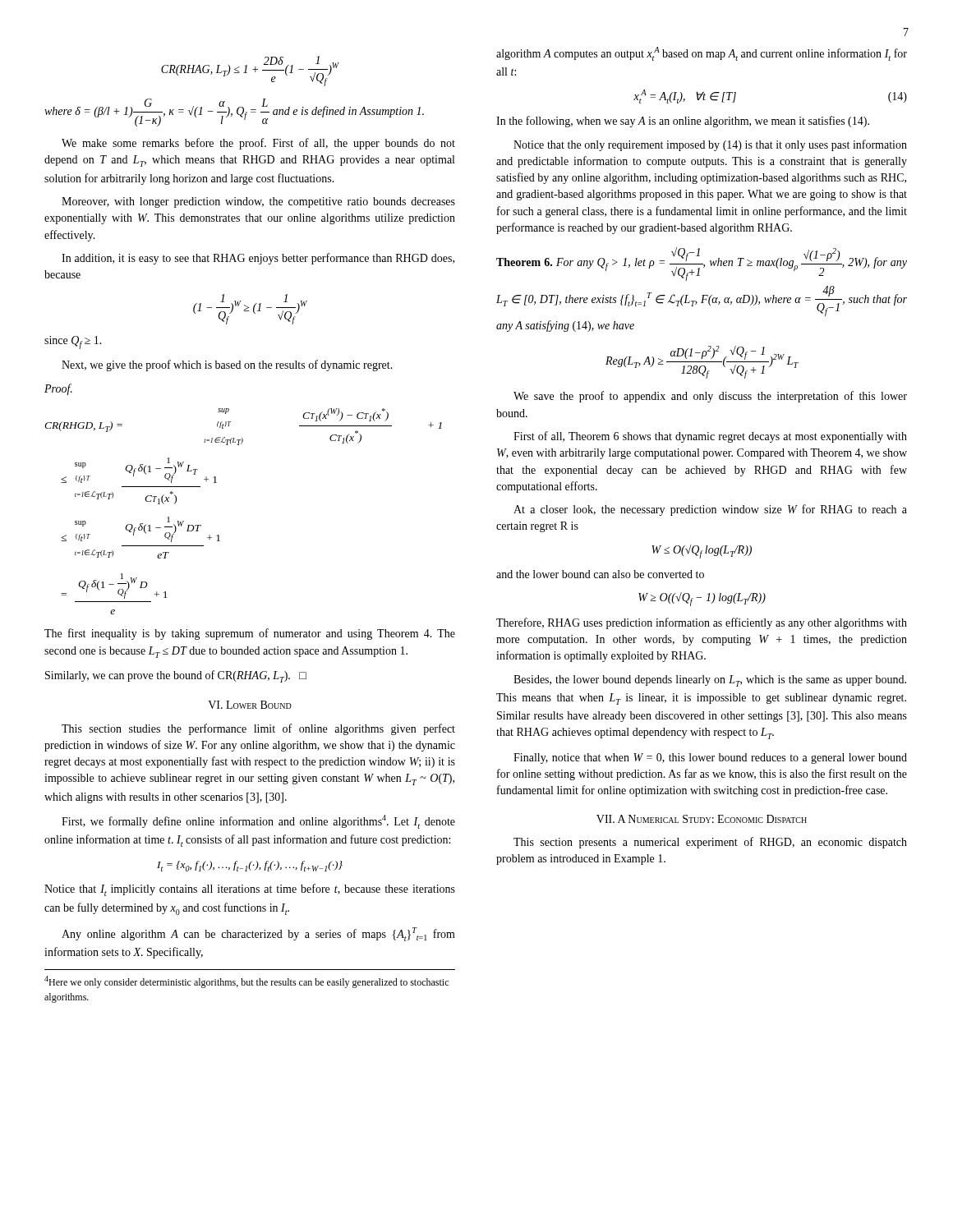
Task: Click on the formula that reads "W ≥ O((√Qf − 1)"
Action: [702, 599]
